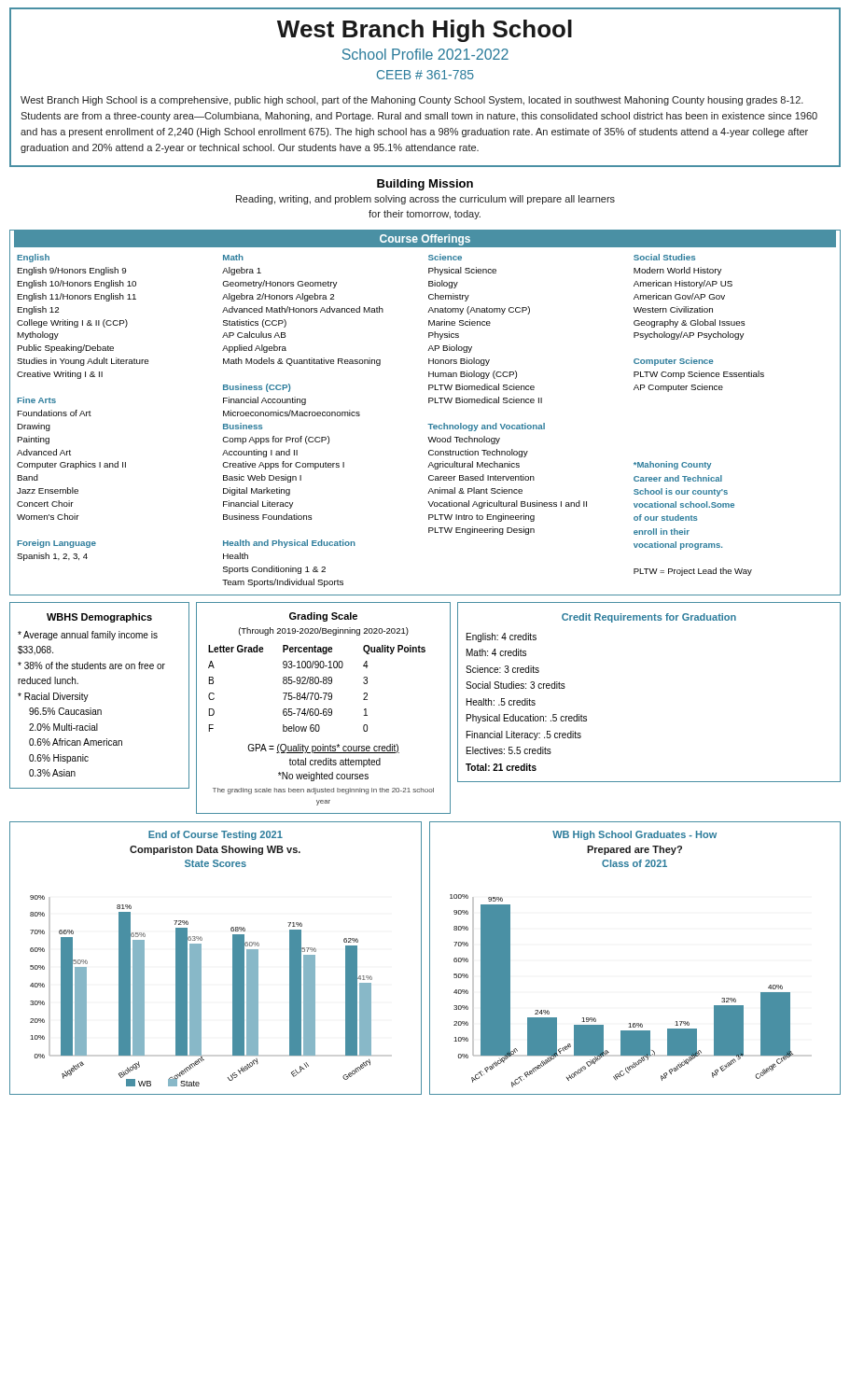Locate the table with the text "English English 9/Honors"

point(425,420)
